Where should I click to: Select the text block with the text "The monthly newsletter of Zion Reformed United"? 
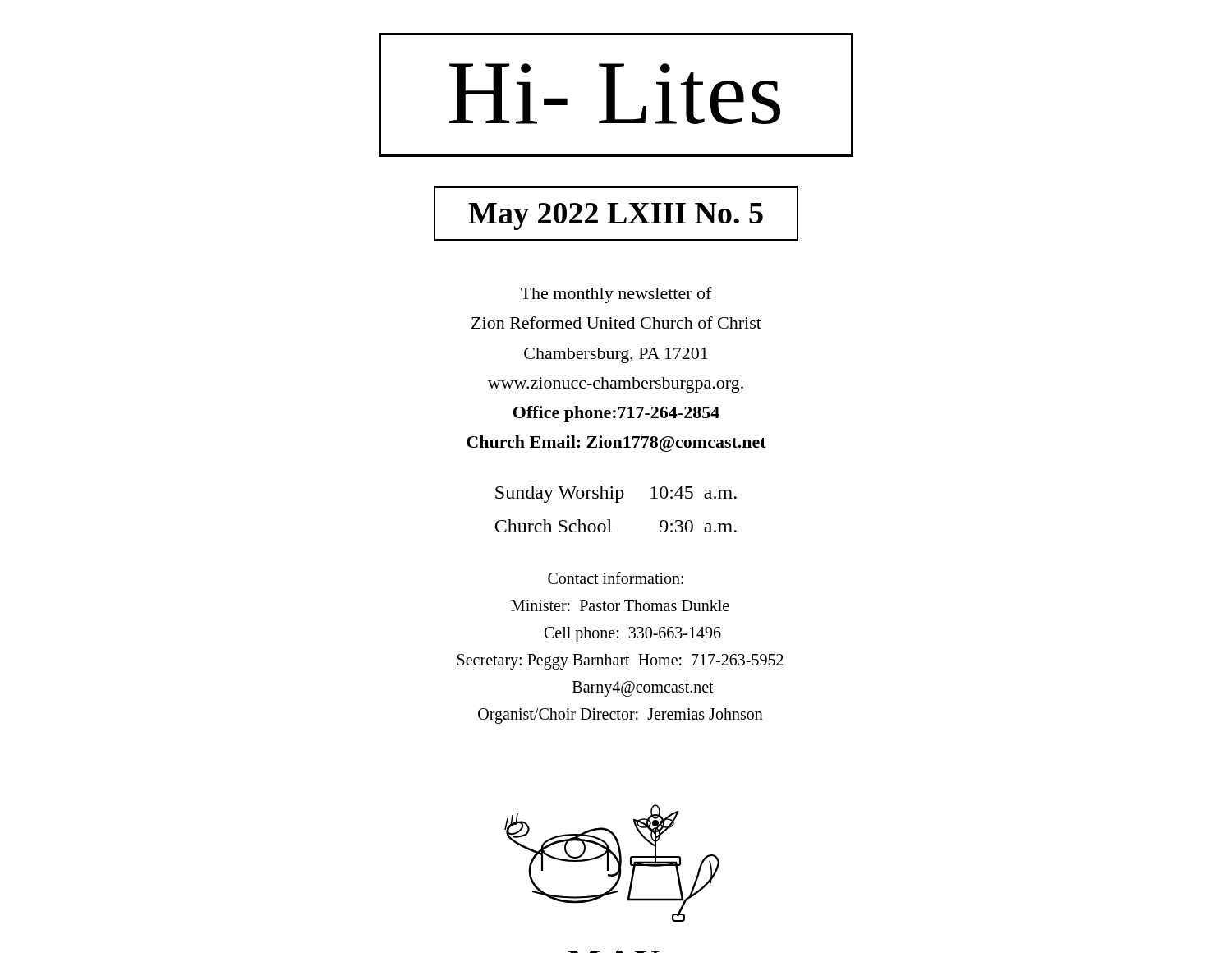(x=616, y=367)
